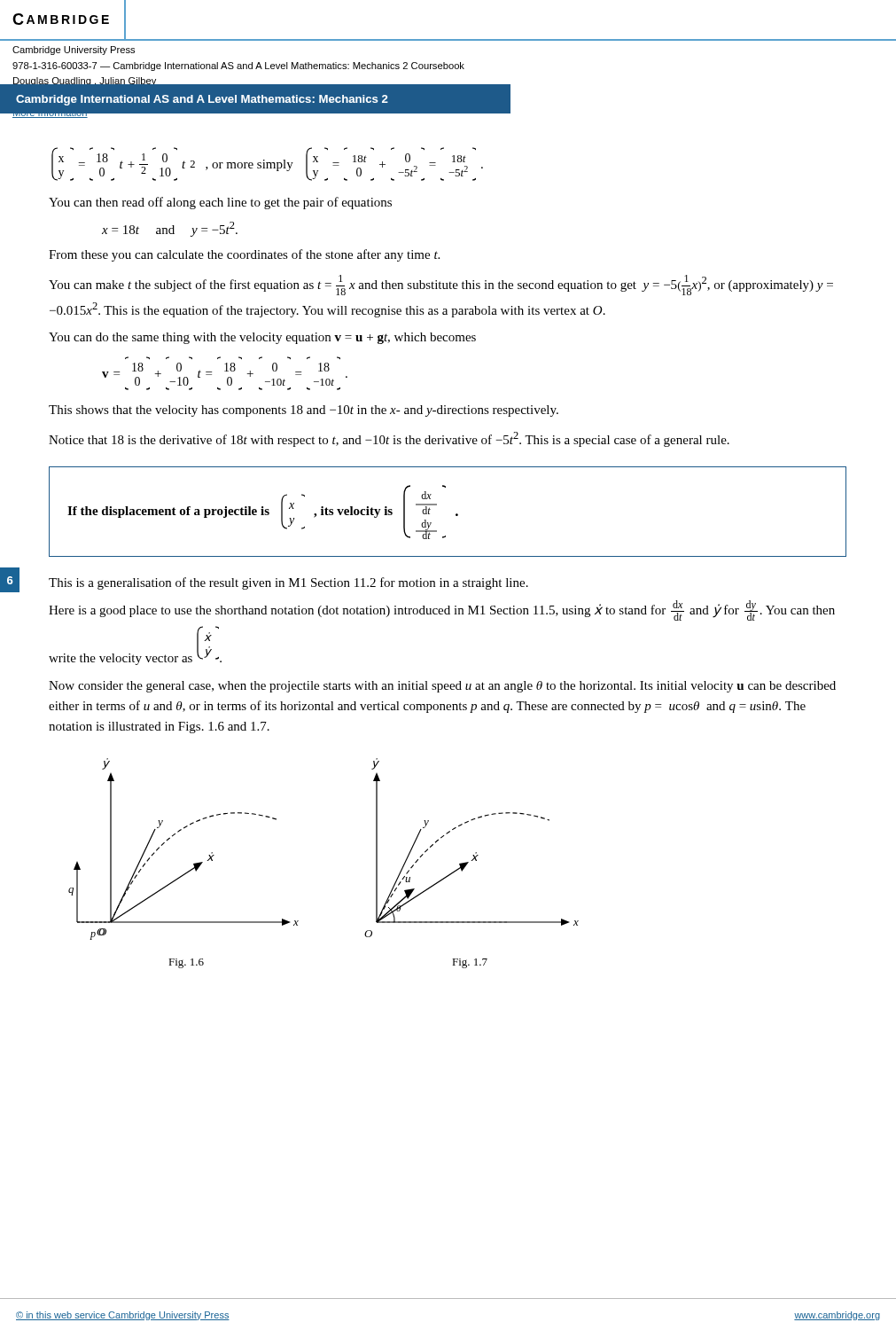Screen dimensions: 1330x896
Task: Click on the text starting "You can do"
Action: [x=263, y=337]
